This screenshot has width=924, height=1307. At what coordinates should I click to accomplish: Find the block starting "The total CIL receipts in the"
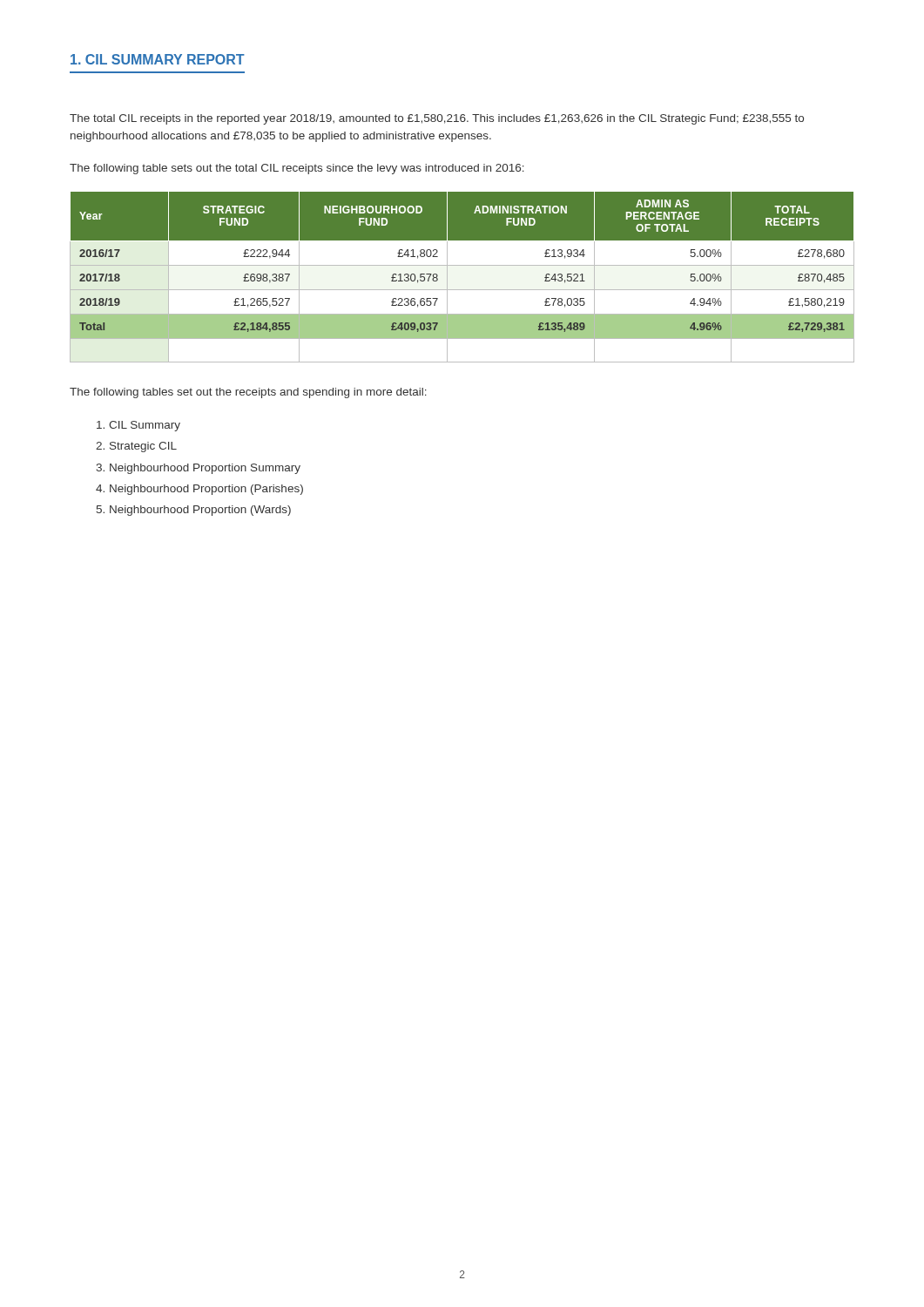coord(437,127)
